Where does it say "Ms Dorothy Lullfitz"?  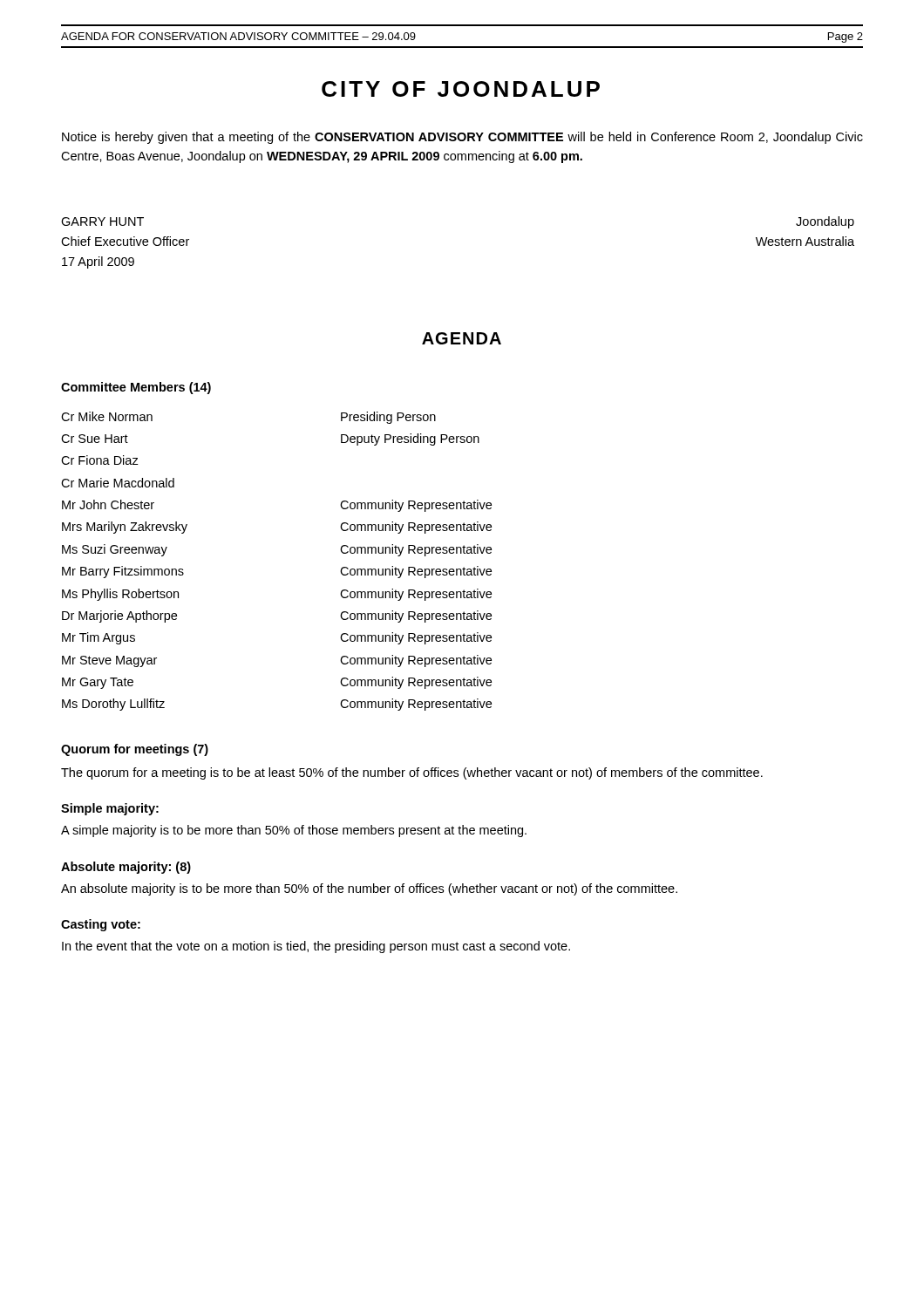click(x=113, y=704)
